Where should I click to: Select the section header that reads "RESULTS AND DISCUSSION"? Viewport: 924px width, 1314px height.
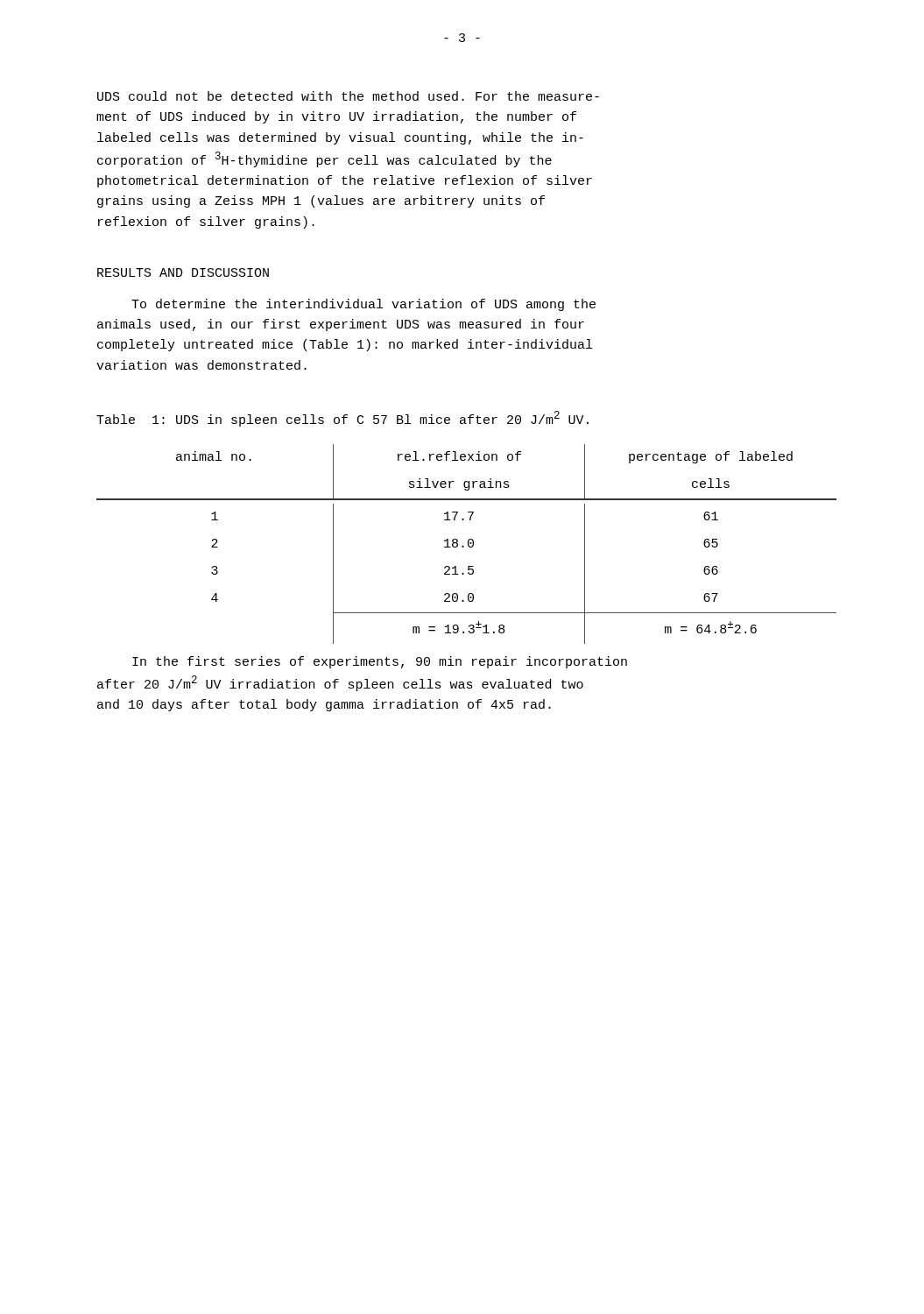click(x=183, y=274)
